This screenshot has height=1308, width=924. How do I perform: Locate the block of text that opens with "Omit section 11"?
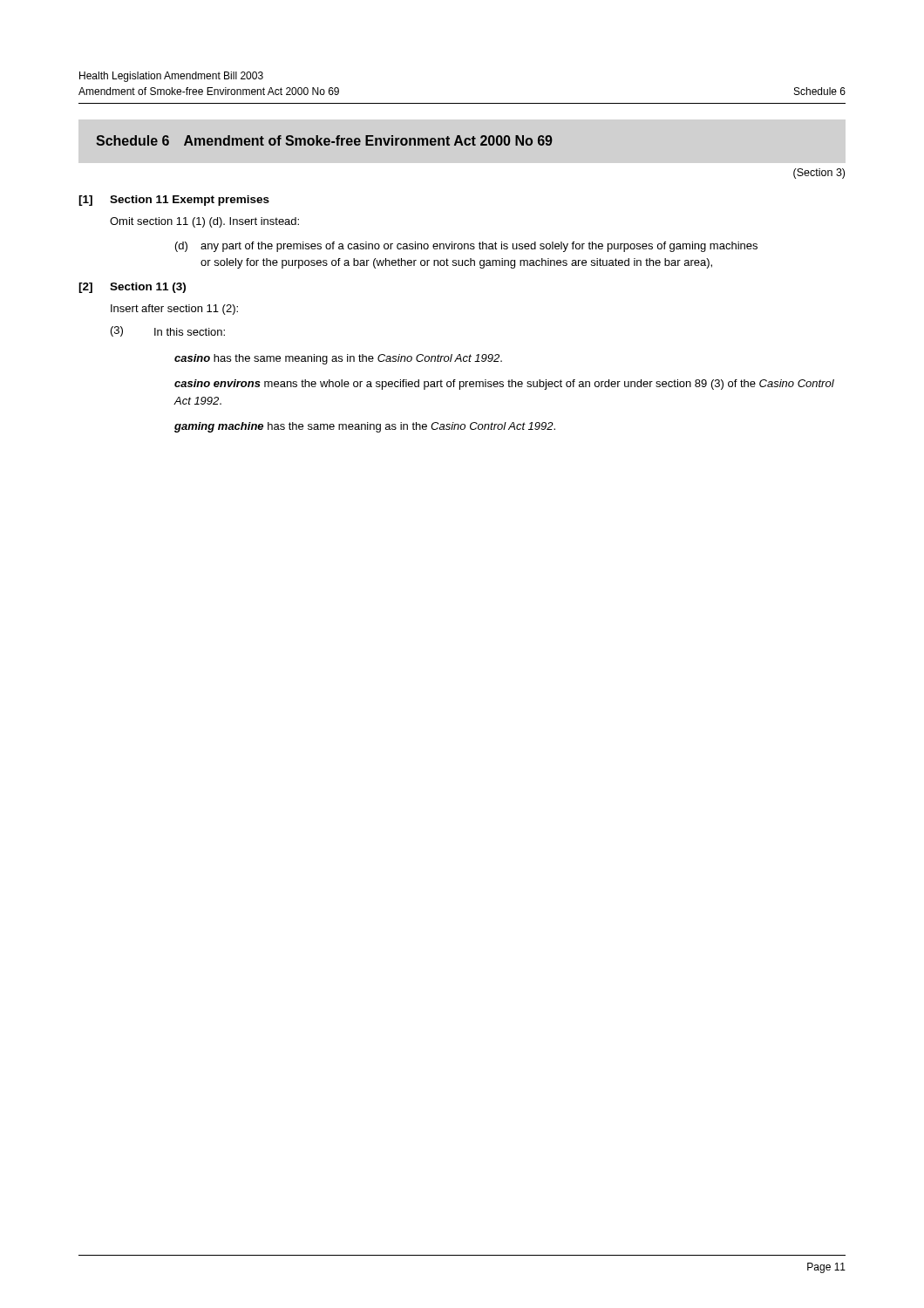[x=205, y=221]
